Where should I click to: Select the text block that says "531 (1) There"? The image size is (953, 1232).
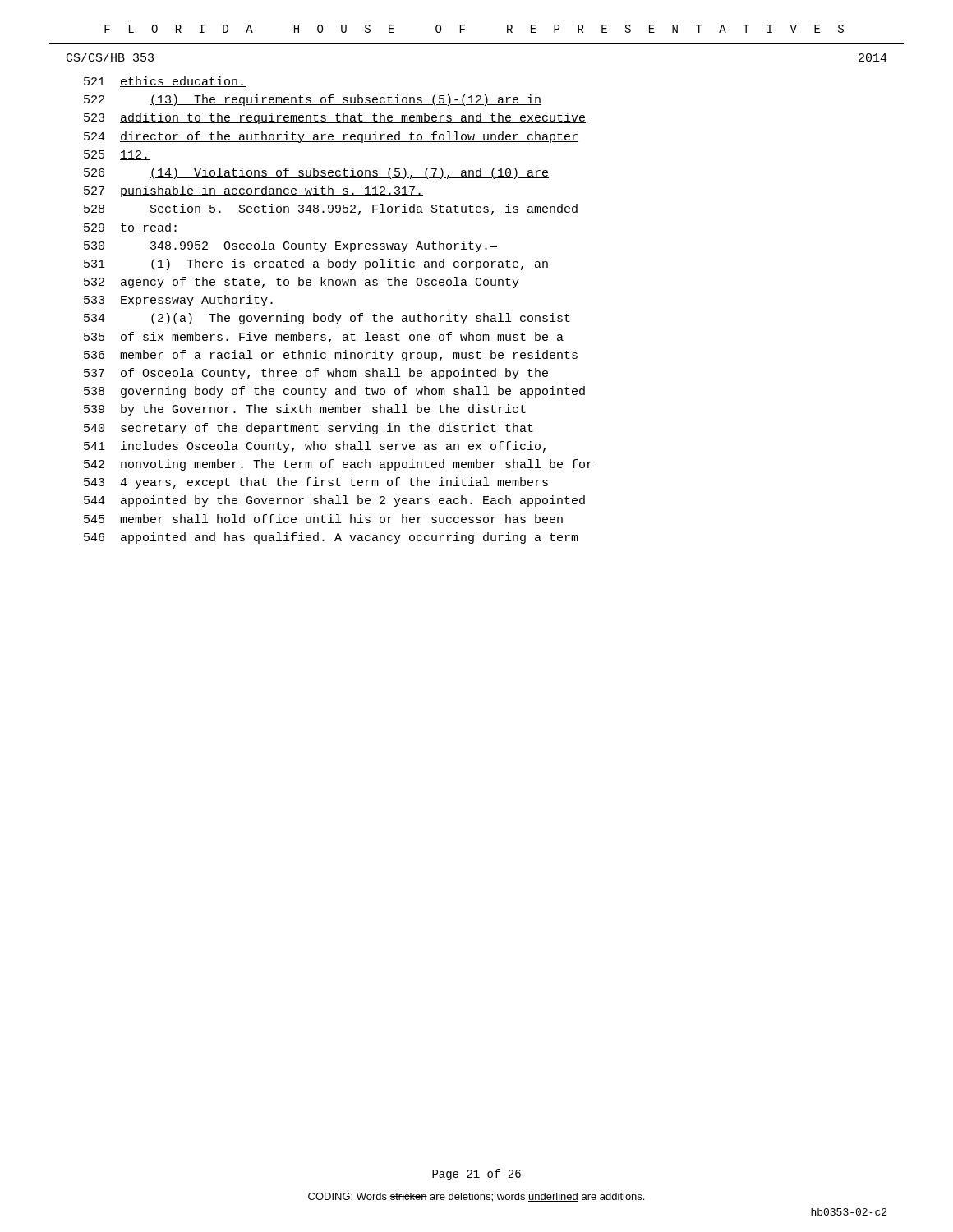476,265
